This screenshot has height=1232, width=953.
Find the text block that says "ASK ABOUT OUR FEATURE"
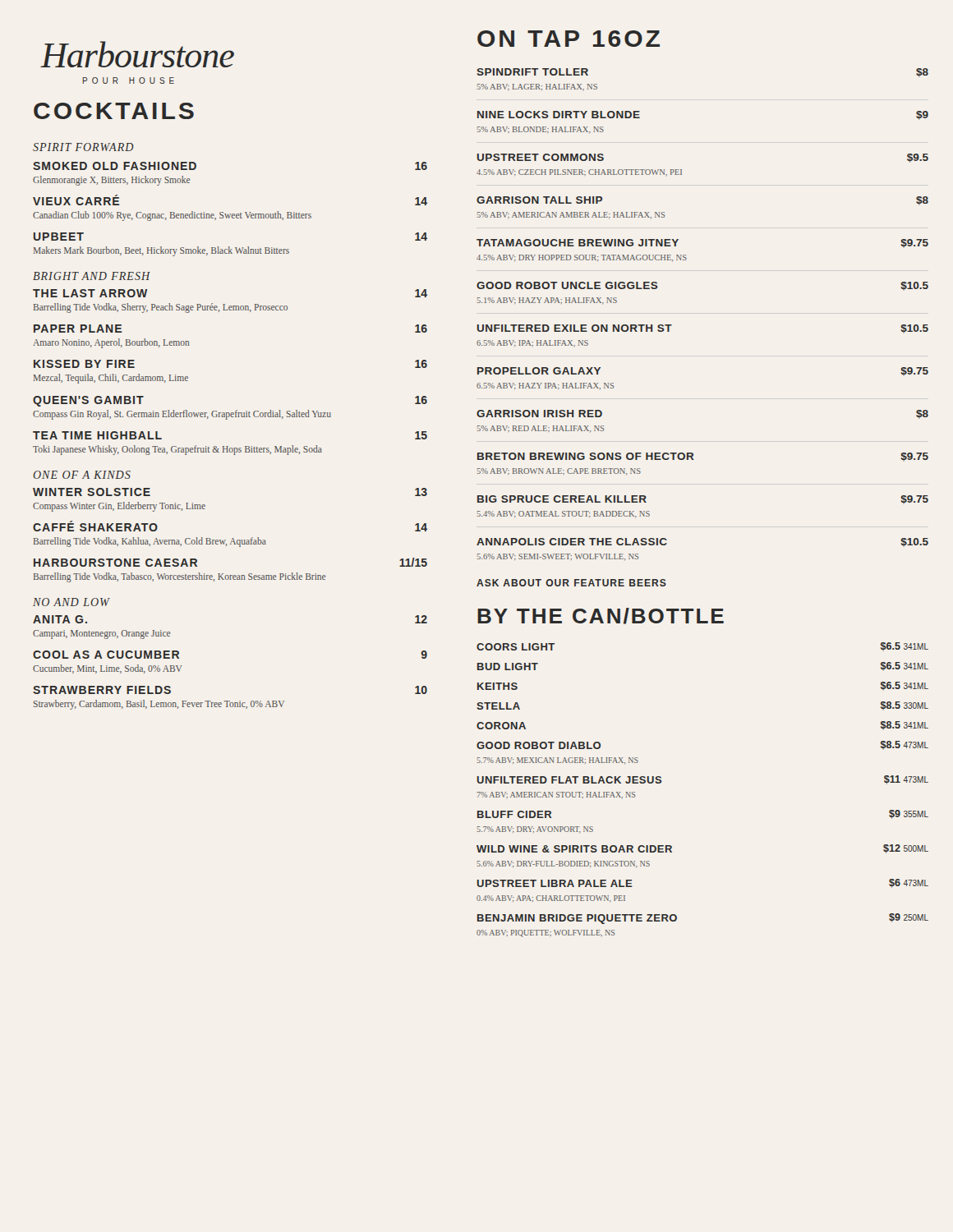[572, 583]
